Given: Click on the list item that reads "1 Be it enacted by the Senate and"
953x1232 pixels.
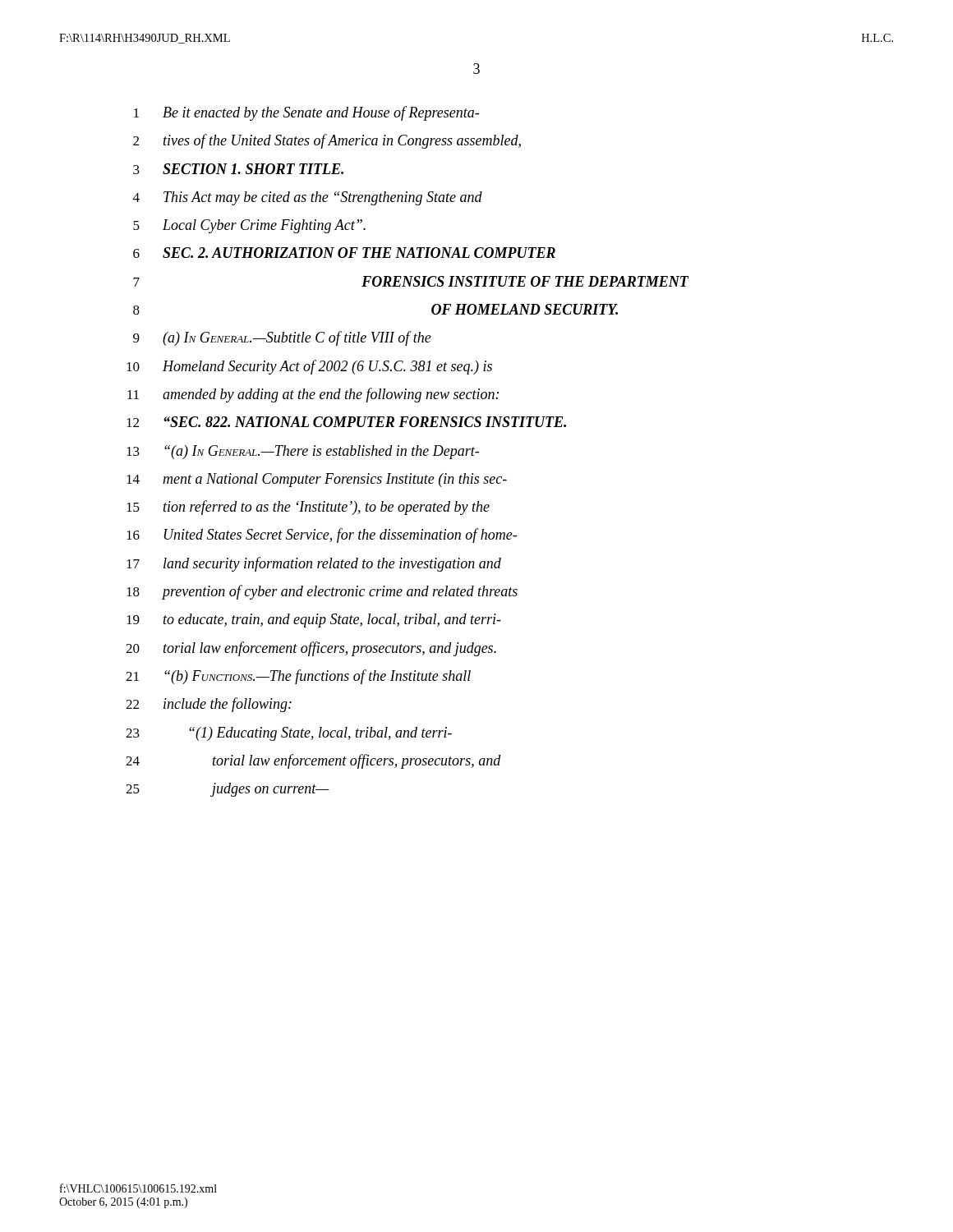Looking at the screenshot, I should [293, 113].
